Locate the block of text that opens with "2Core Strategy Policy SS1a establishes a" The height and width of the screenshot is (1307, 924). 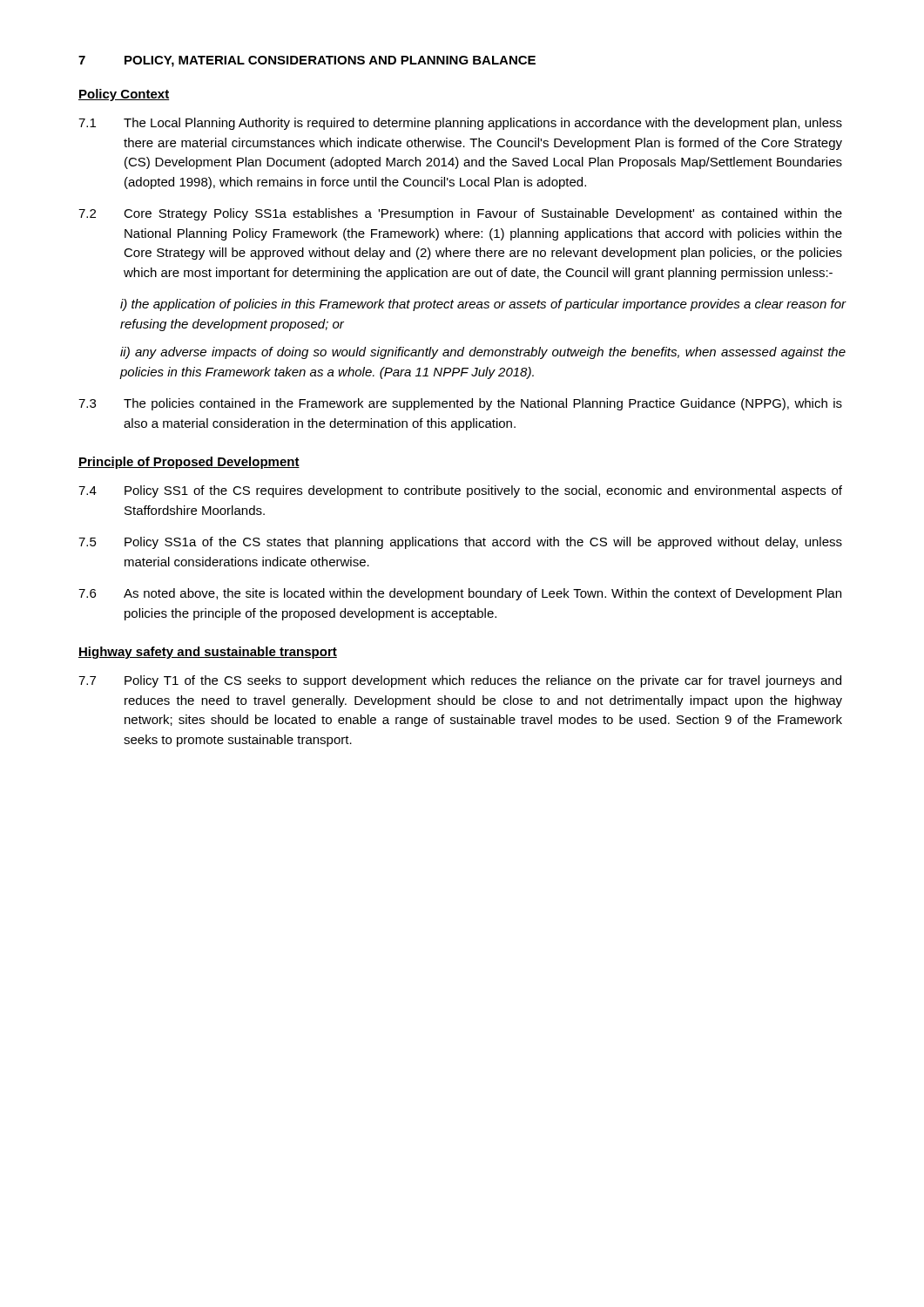point(460,243)
